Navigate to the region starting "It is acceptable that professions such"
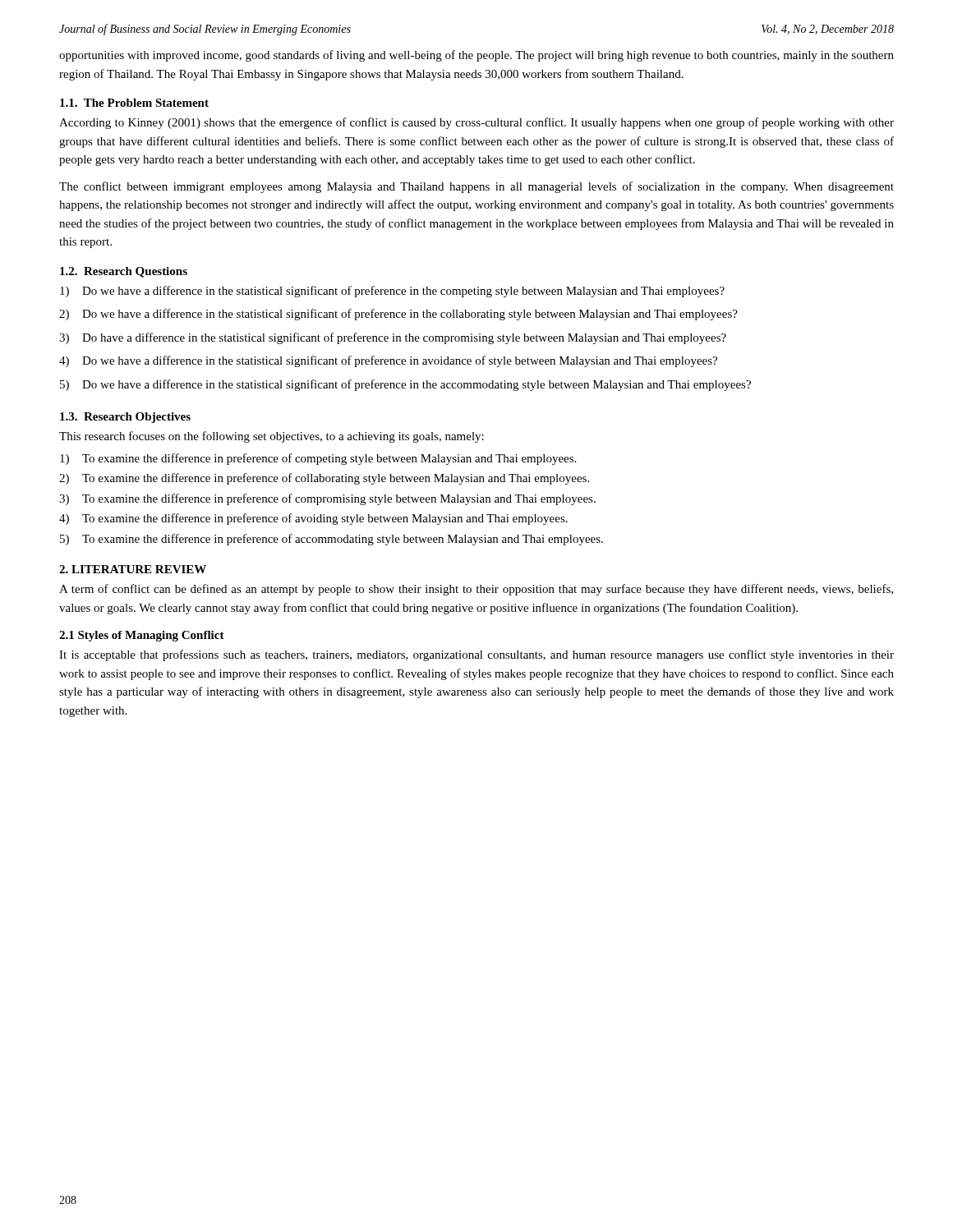 click(x=476, y=683)
